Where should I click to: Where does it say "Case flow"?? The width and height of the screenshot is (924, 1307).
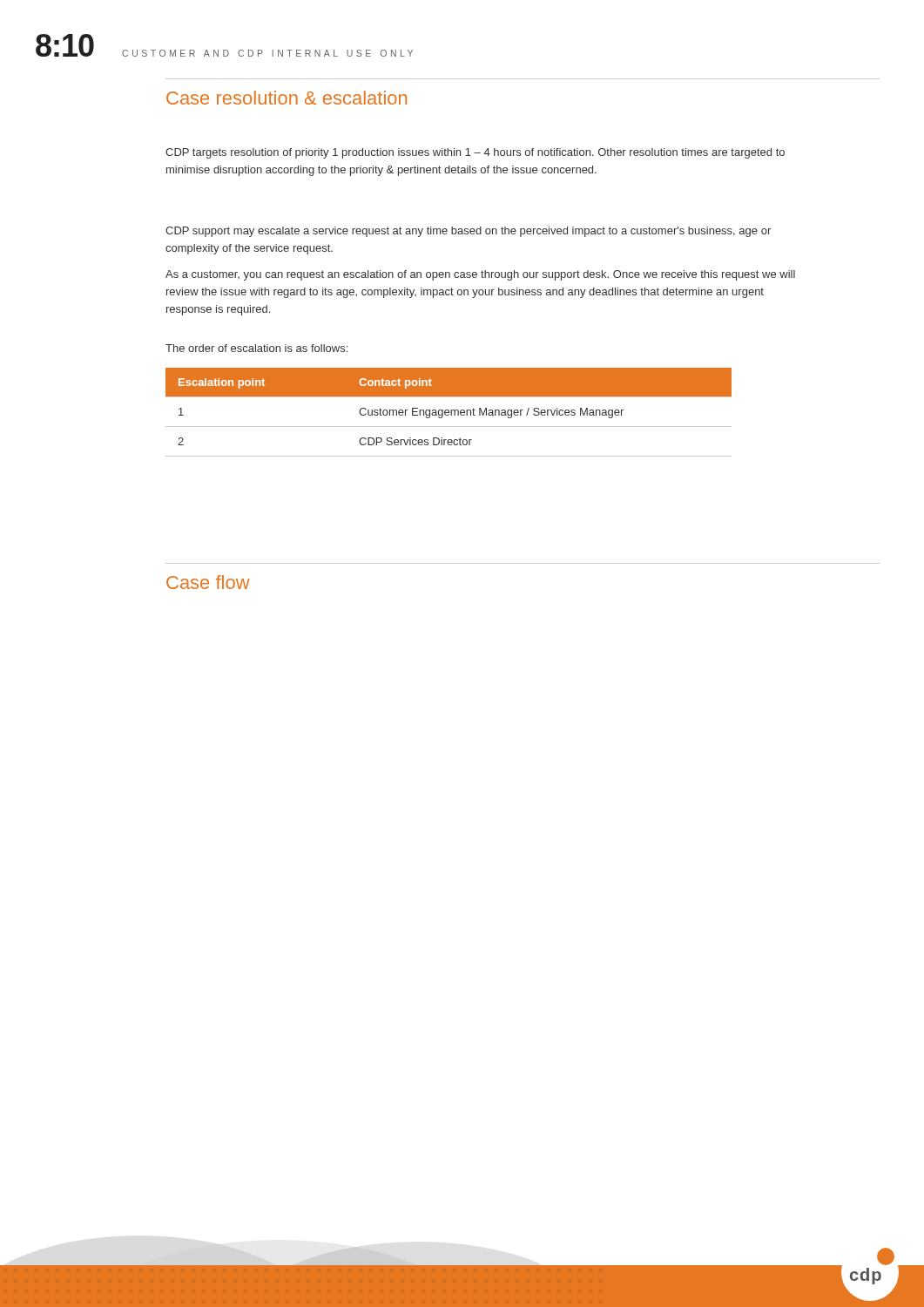208,582
